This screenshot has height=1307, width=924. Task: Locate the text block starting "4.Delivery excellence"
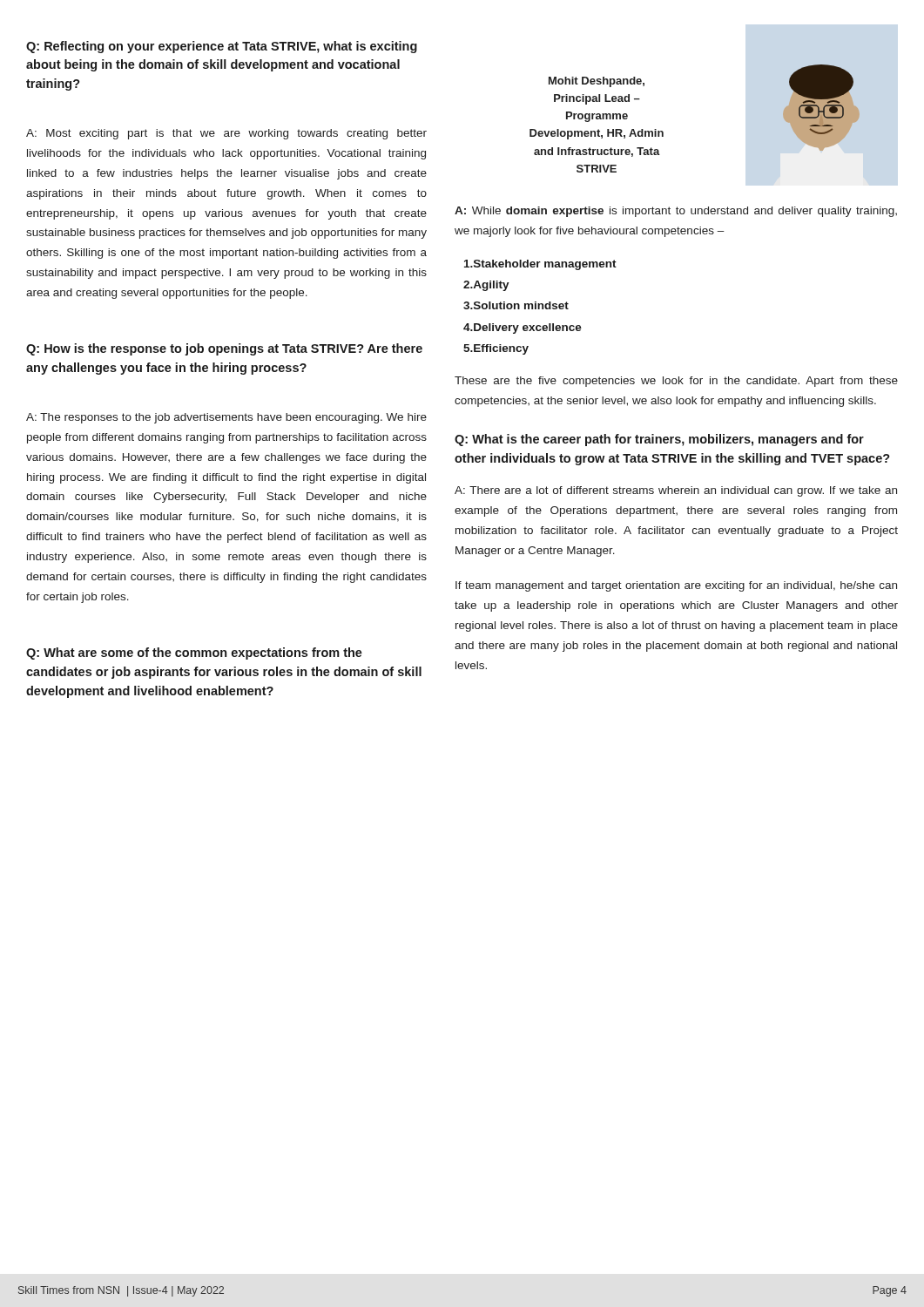(522, 327)
